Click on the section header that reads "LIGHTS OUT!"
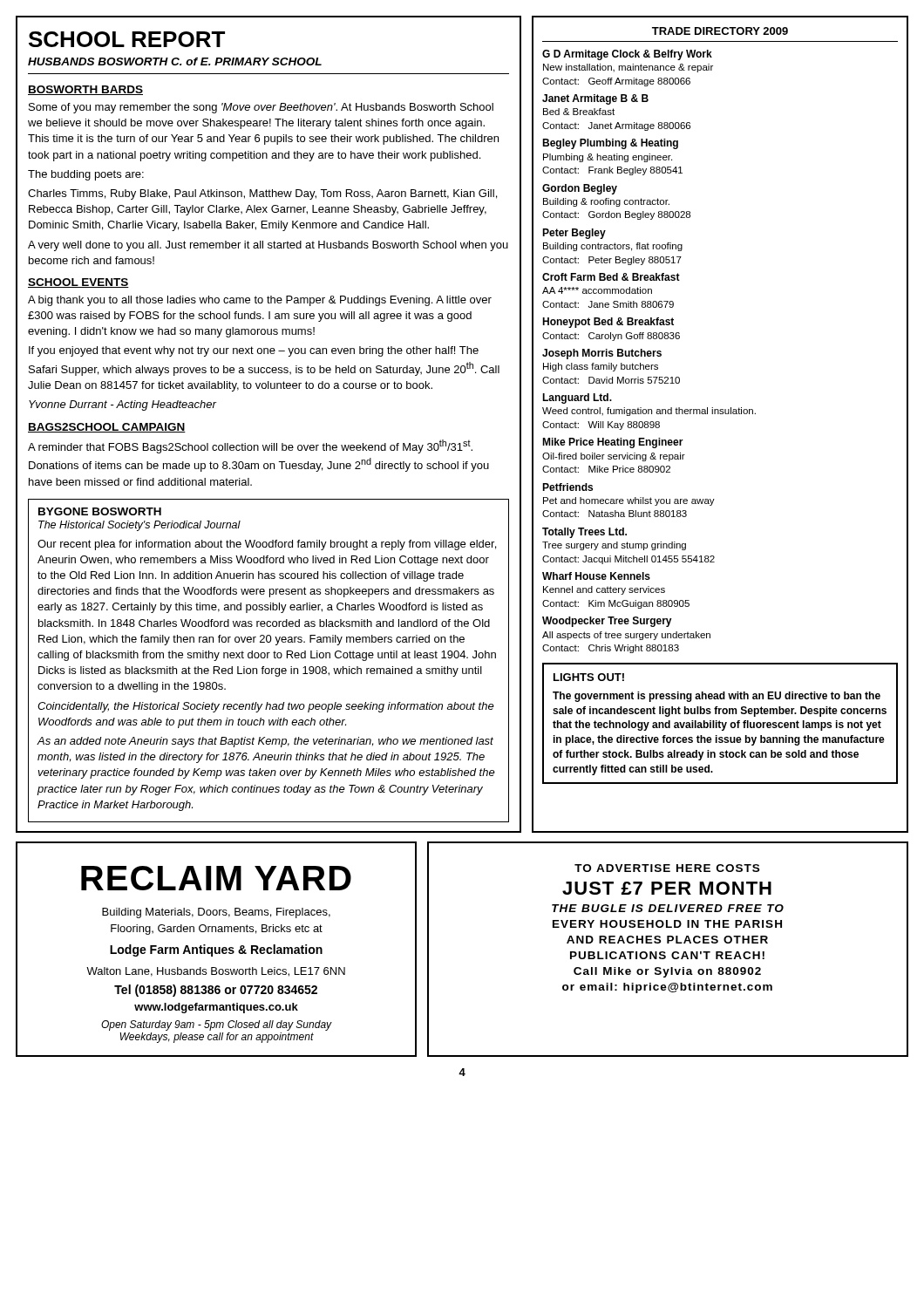The height and width of the screenshot is (1308, 924). [589, 677]
